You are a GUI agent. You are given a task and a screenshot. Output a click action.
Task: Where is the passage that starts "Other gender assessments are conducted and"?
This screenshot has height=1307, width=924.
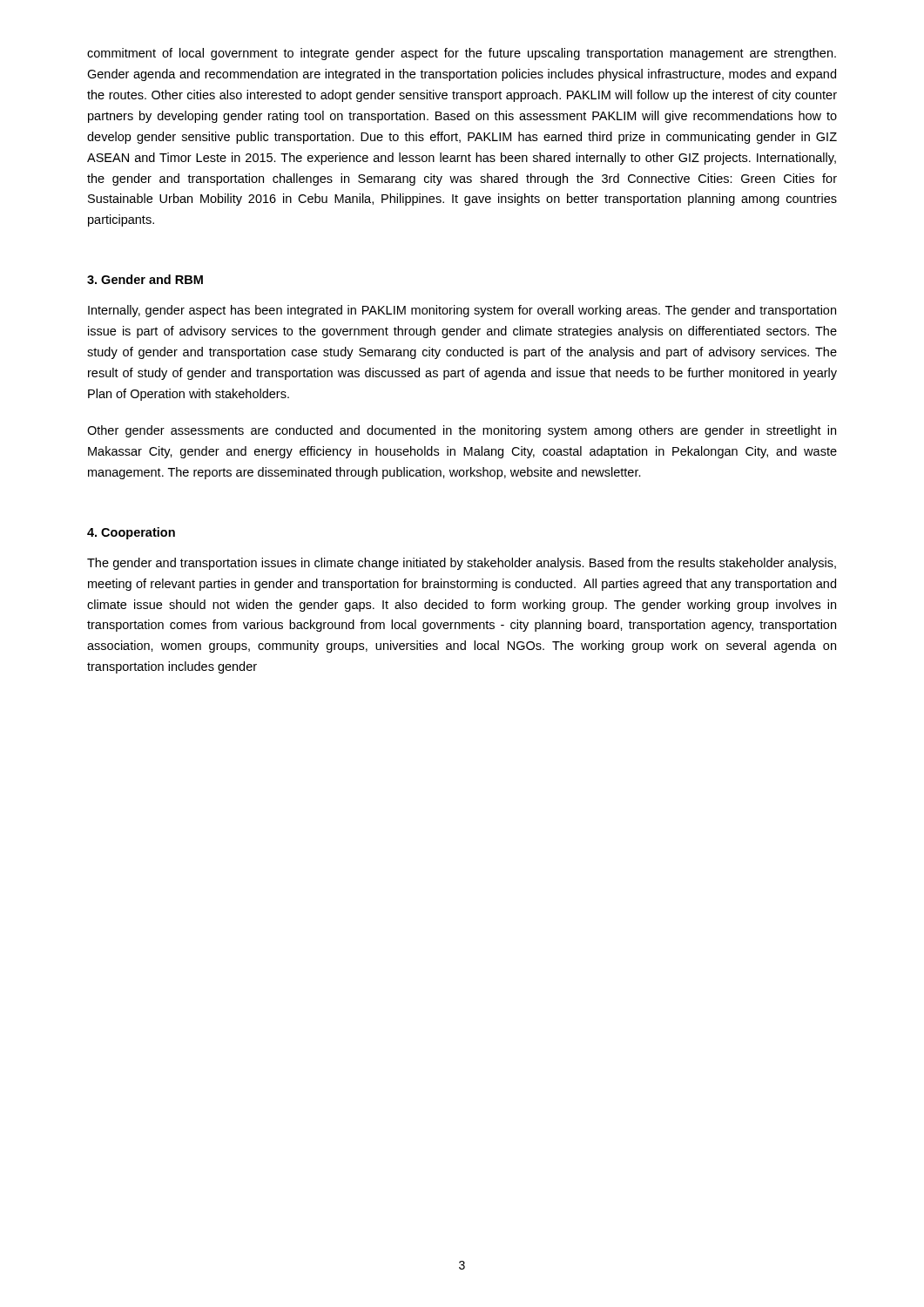coord(462,451)
